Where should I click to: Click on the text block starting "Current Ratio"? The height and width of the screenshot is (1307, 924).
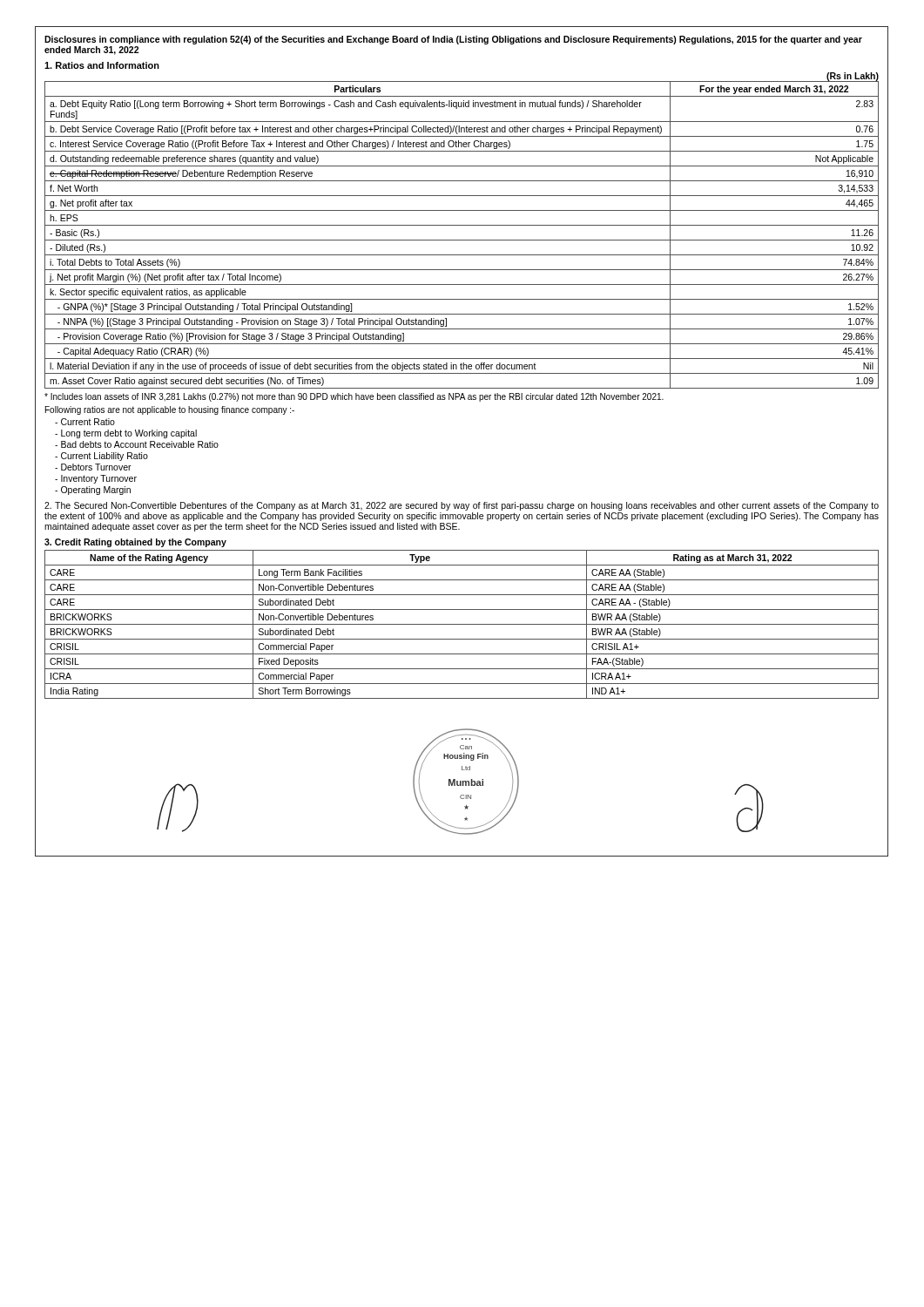pyautogui.click(x=85, y=422)
